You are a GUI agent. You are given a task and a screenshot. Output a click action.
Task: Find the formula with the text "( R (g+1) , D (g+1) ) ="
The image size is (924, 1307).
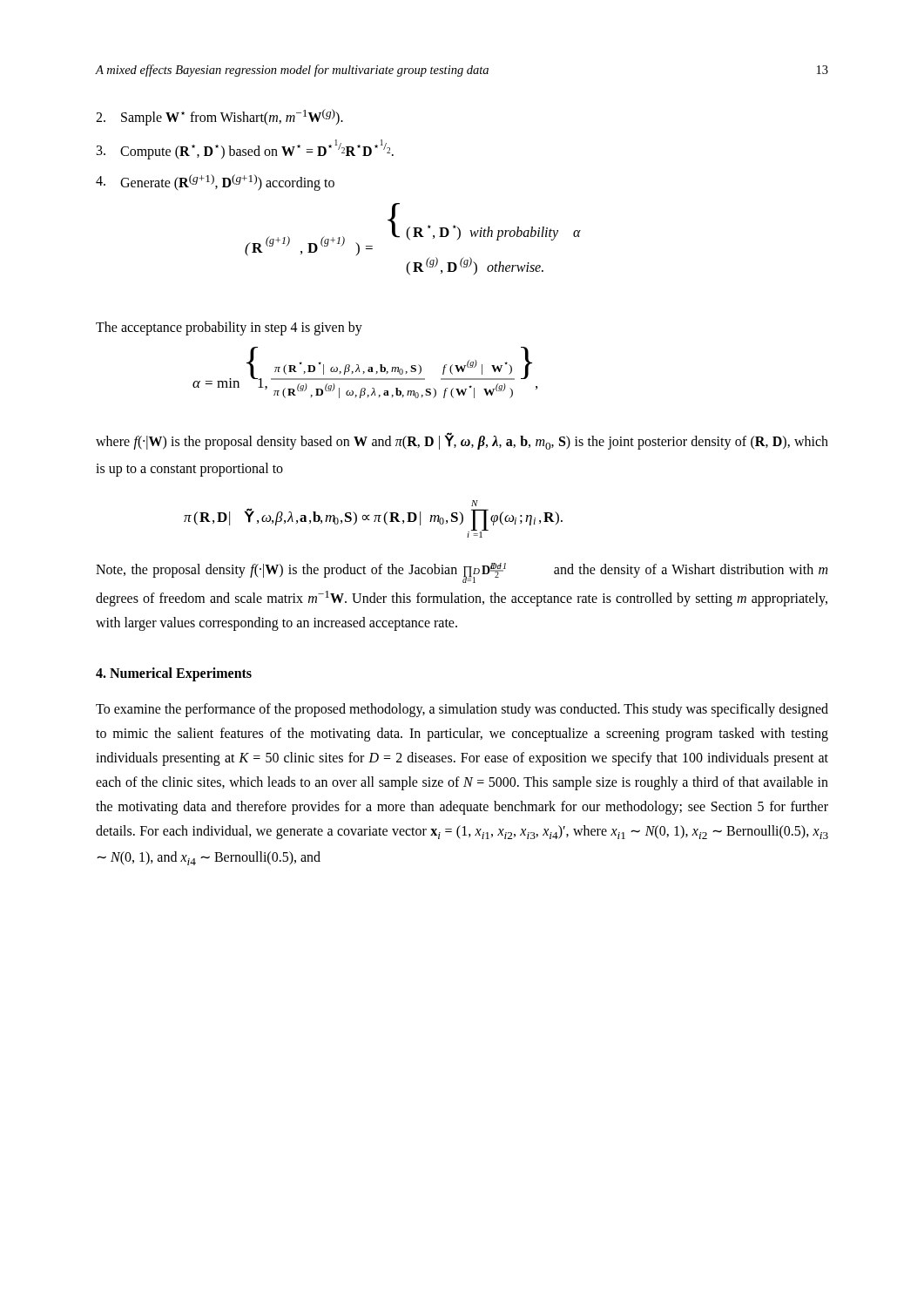[462, 253]
